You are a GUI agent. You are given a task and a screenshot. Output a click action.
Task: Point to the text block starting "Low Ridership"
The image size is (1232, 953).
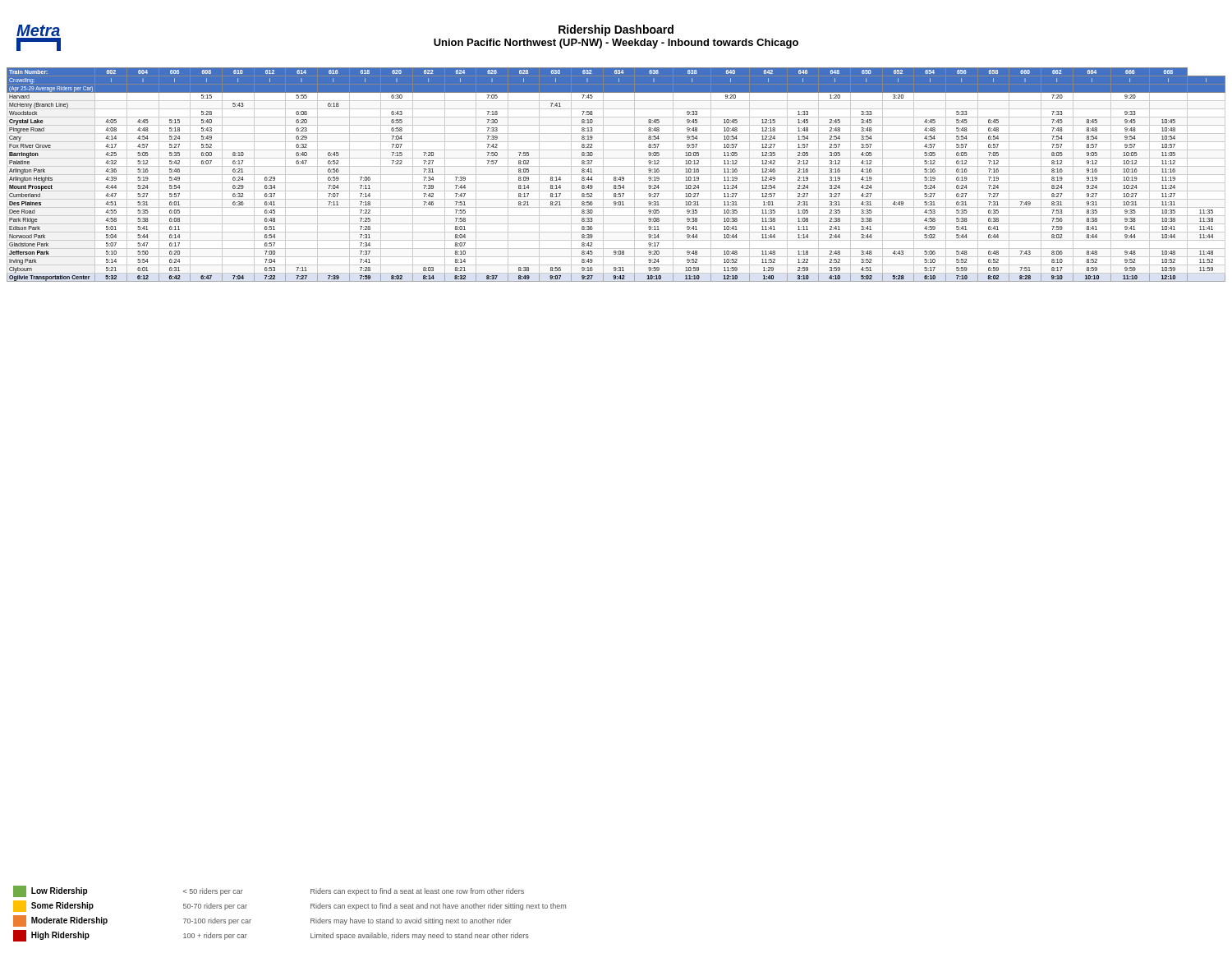(59, 891)
